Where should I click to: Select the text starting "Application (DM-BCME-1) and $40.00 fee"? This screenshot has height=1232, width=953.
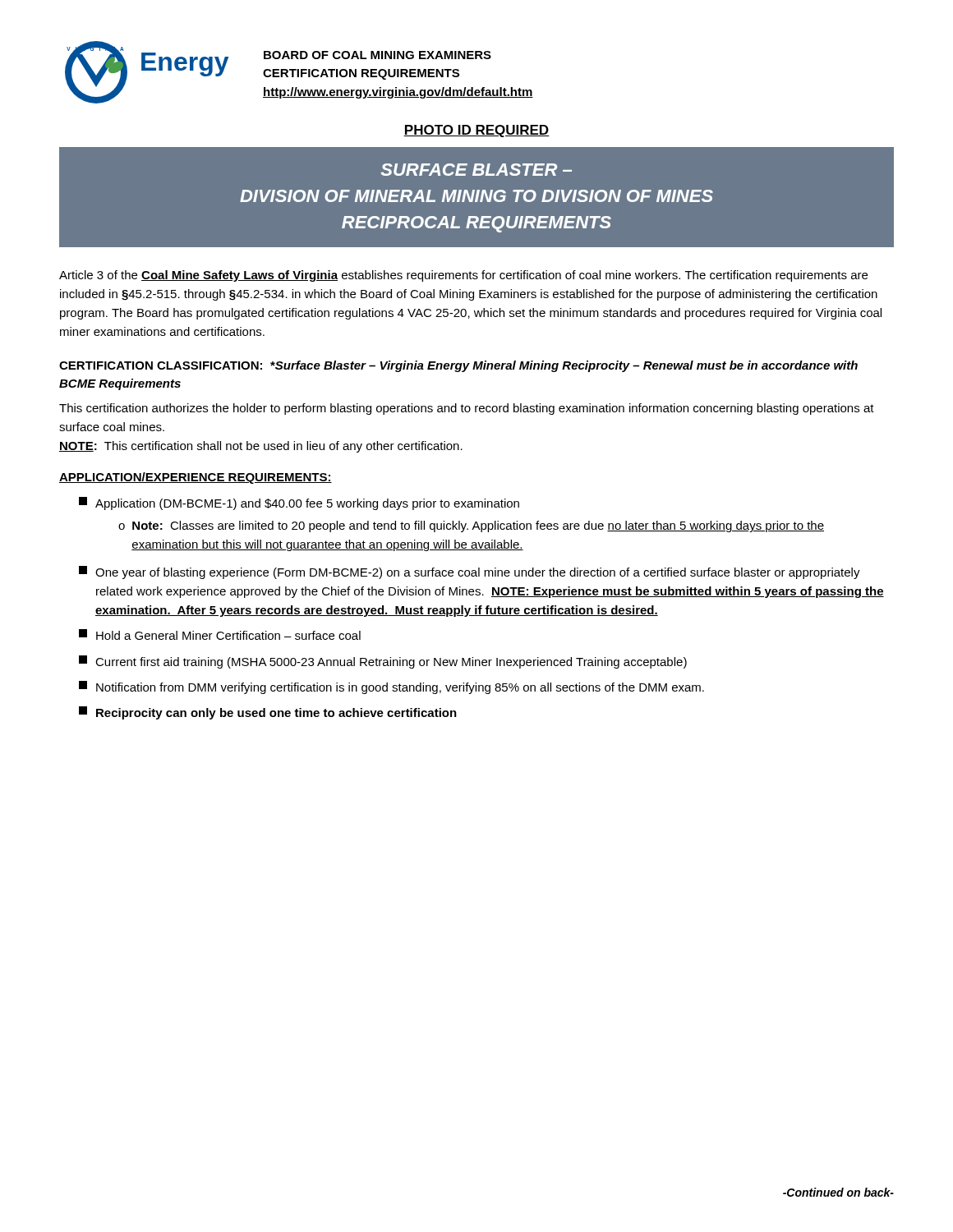coord(486,525)
